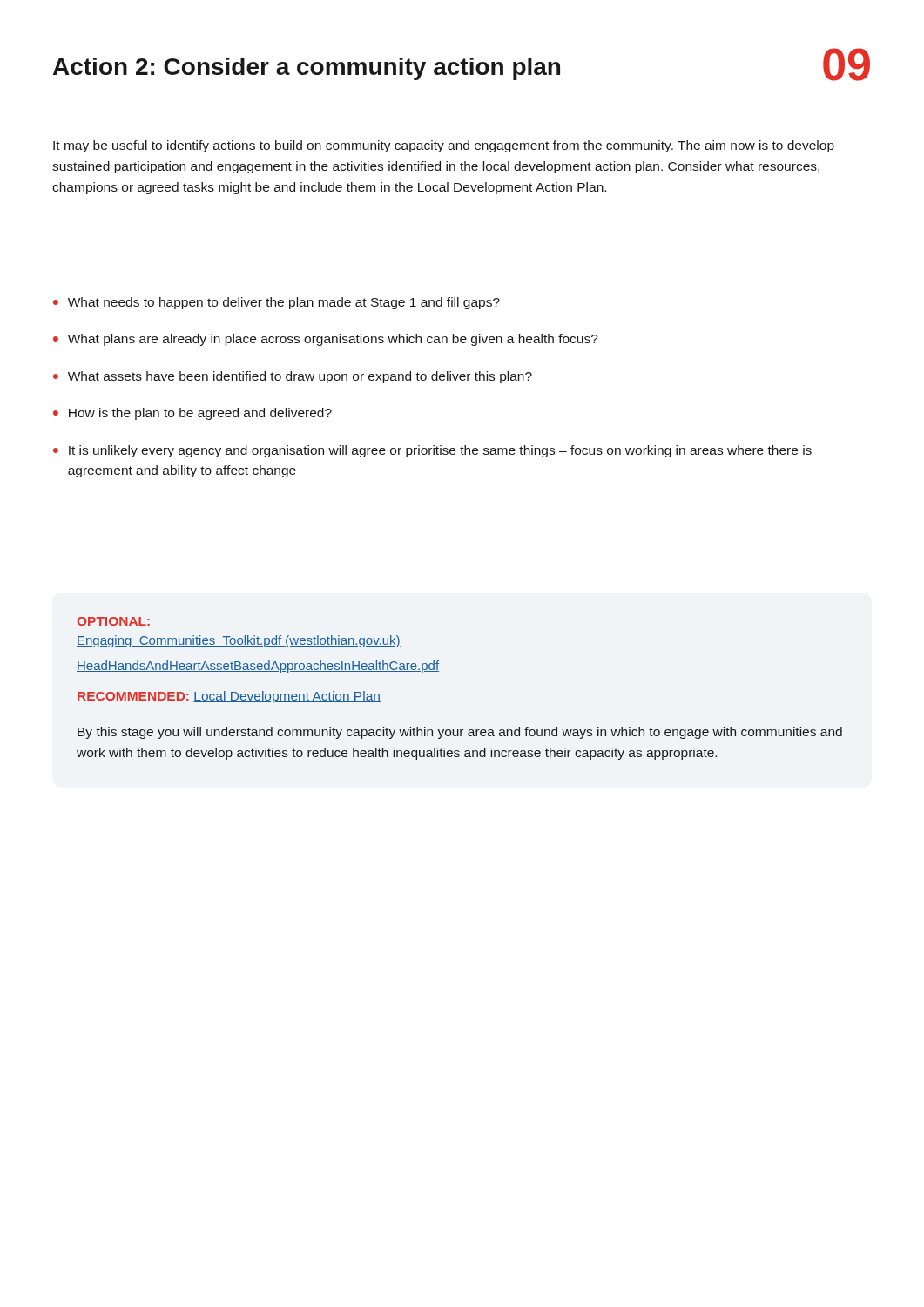Select the region starting "• How is the plan to be agreed"
This screenshot has width=924, height=1307.
192,414
